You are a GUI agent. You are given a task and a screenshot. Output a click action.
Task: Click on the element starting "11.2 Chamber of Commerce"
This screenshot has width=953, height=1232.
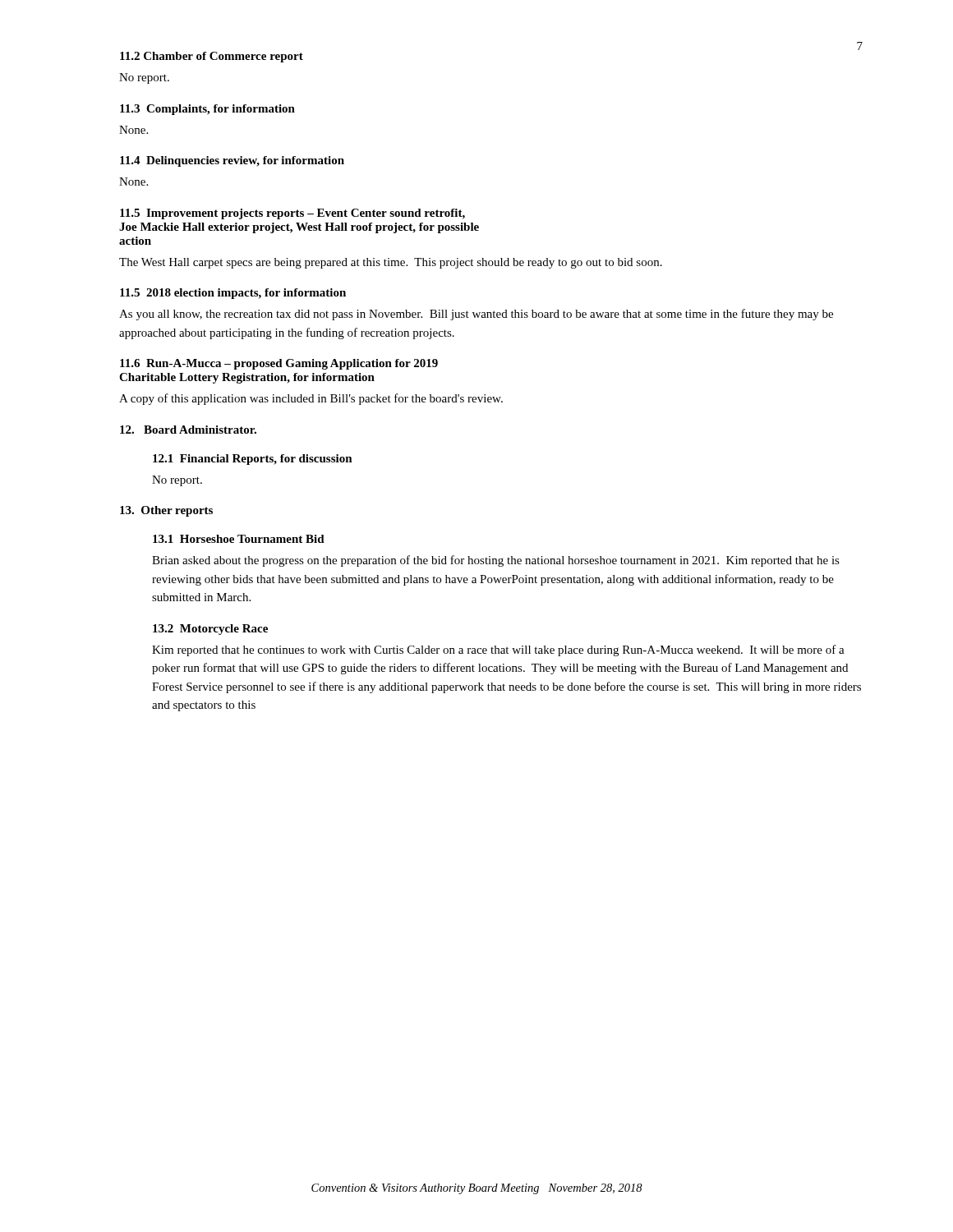pos(211,56)
